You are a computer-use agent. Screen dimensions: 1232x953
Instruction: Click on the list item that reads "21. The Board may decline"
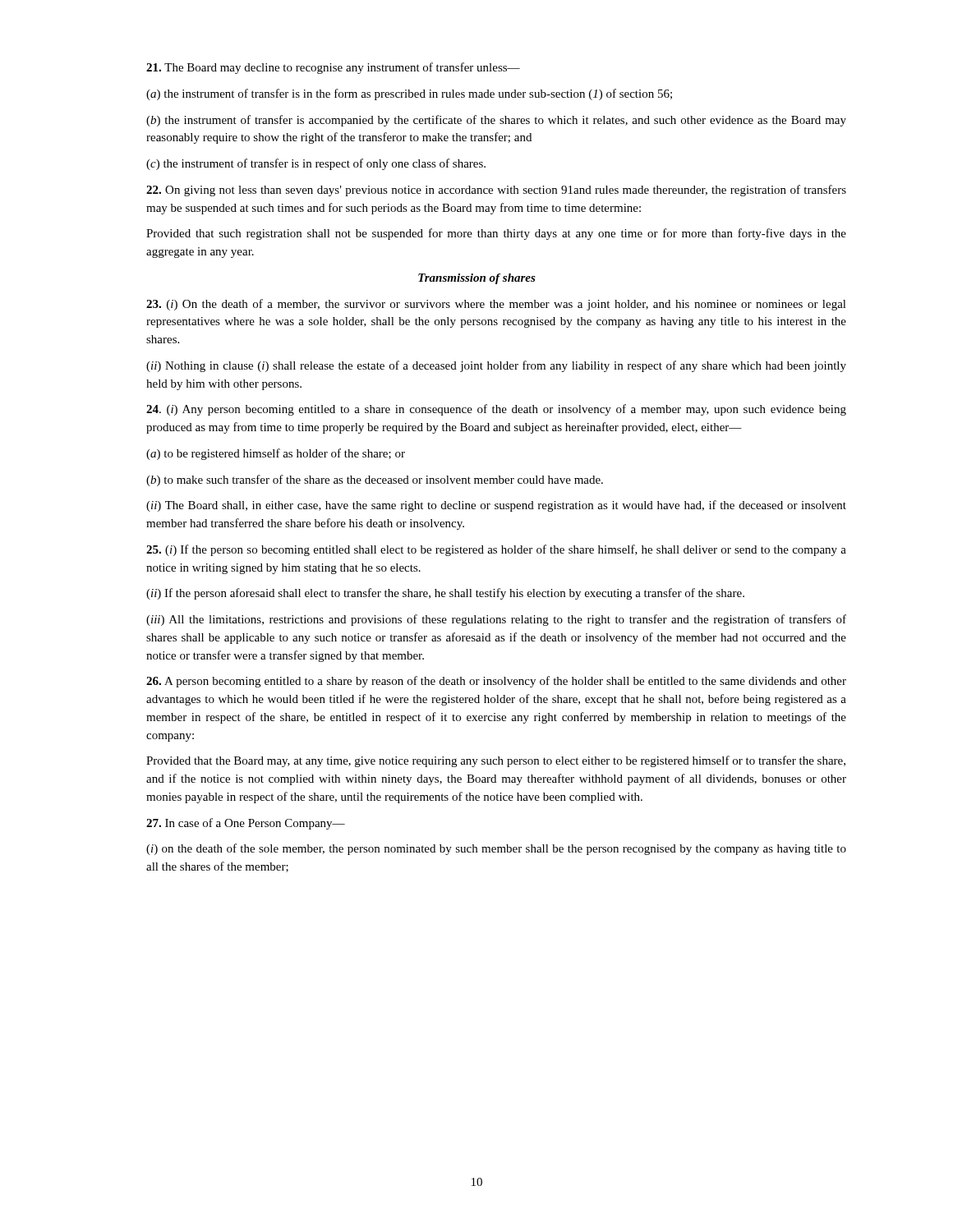[x=333, y=67]
